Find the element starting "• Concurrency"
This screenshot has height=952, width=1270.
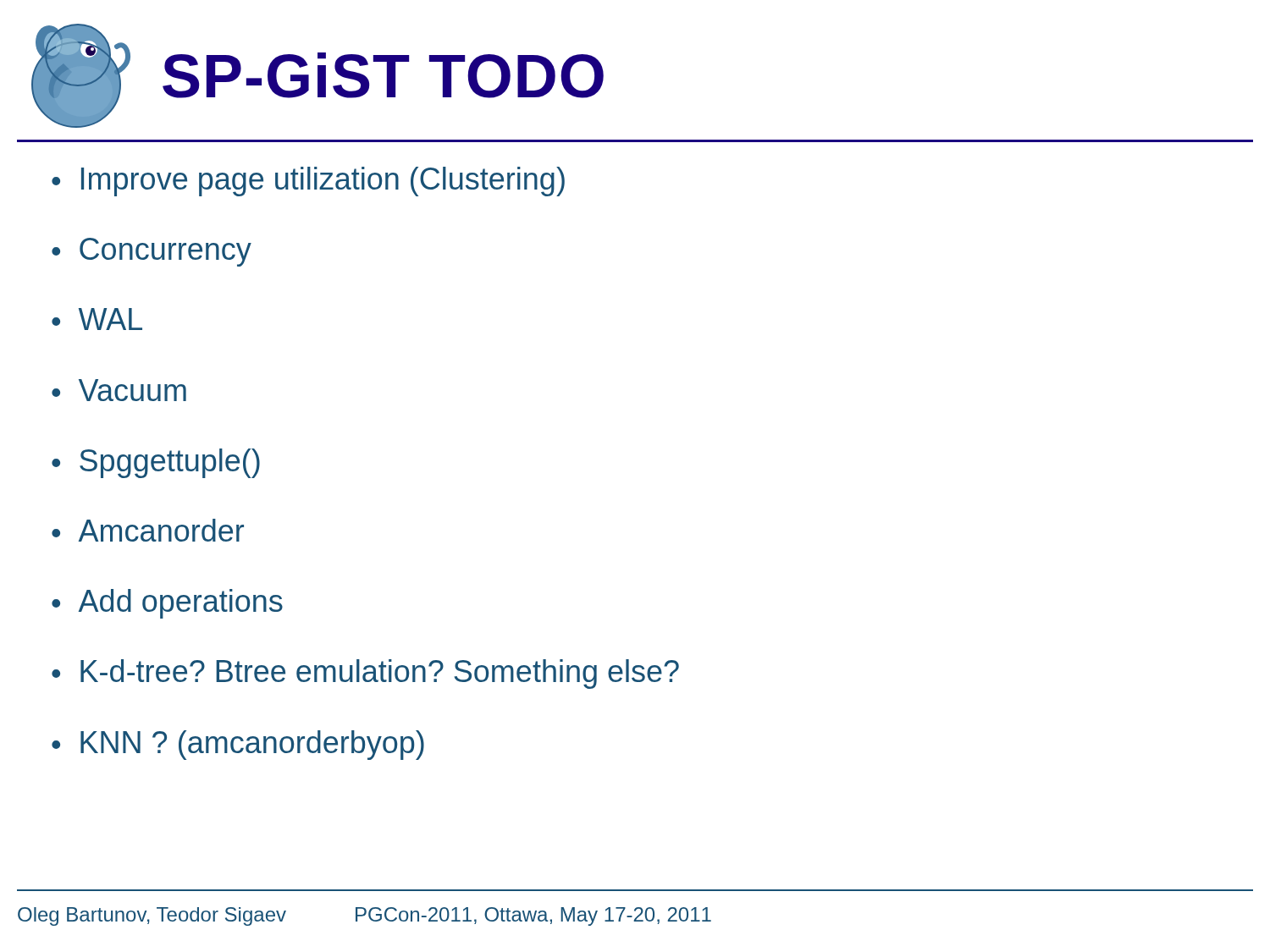click(x=151, y=250)
